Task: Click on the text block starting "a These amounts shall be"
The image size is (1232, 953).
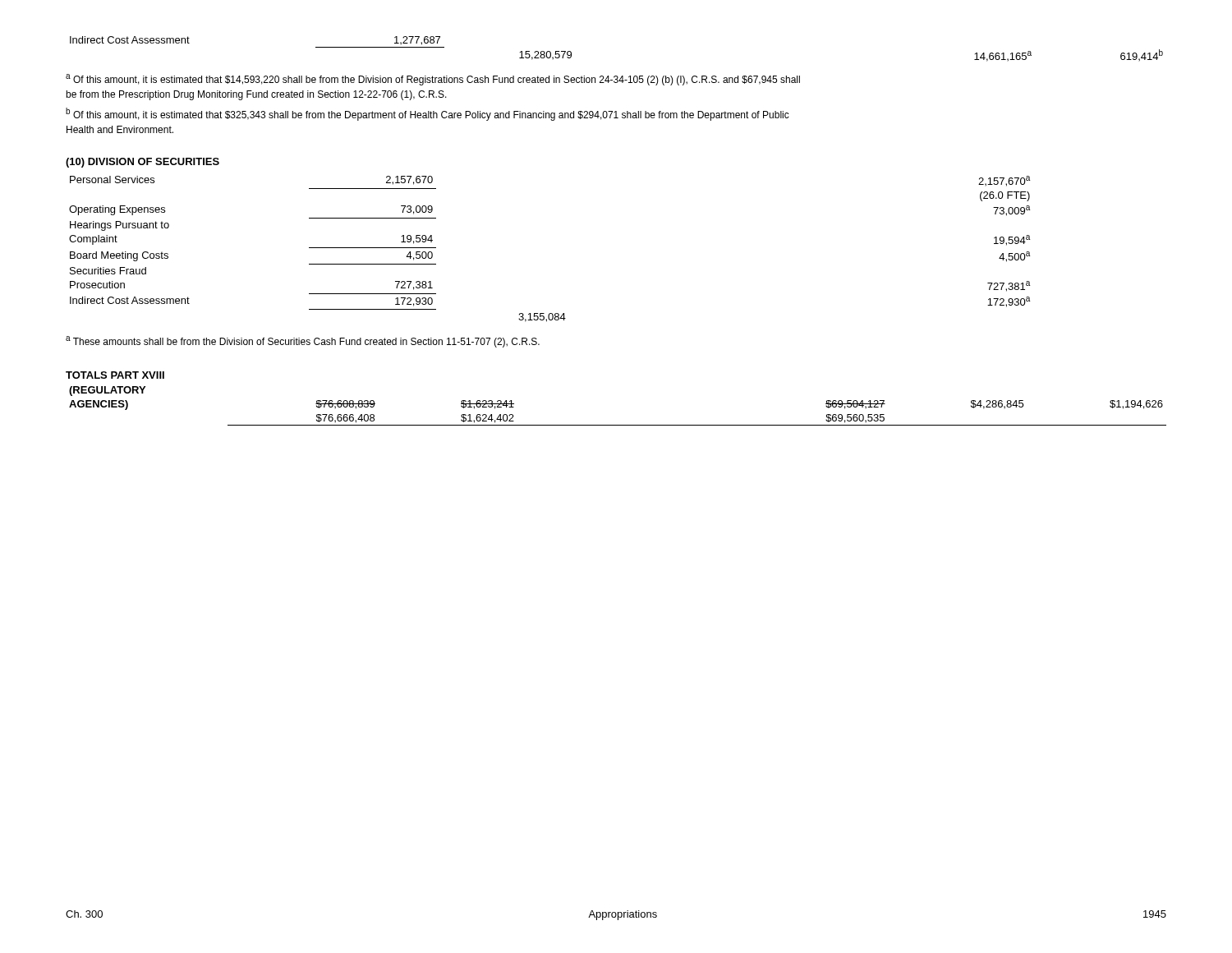Action: point(303,340)
